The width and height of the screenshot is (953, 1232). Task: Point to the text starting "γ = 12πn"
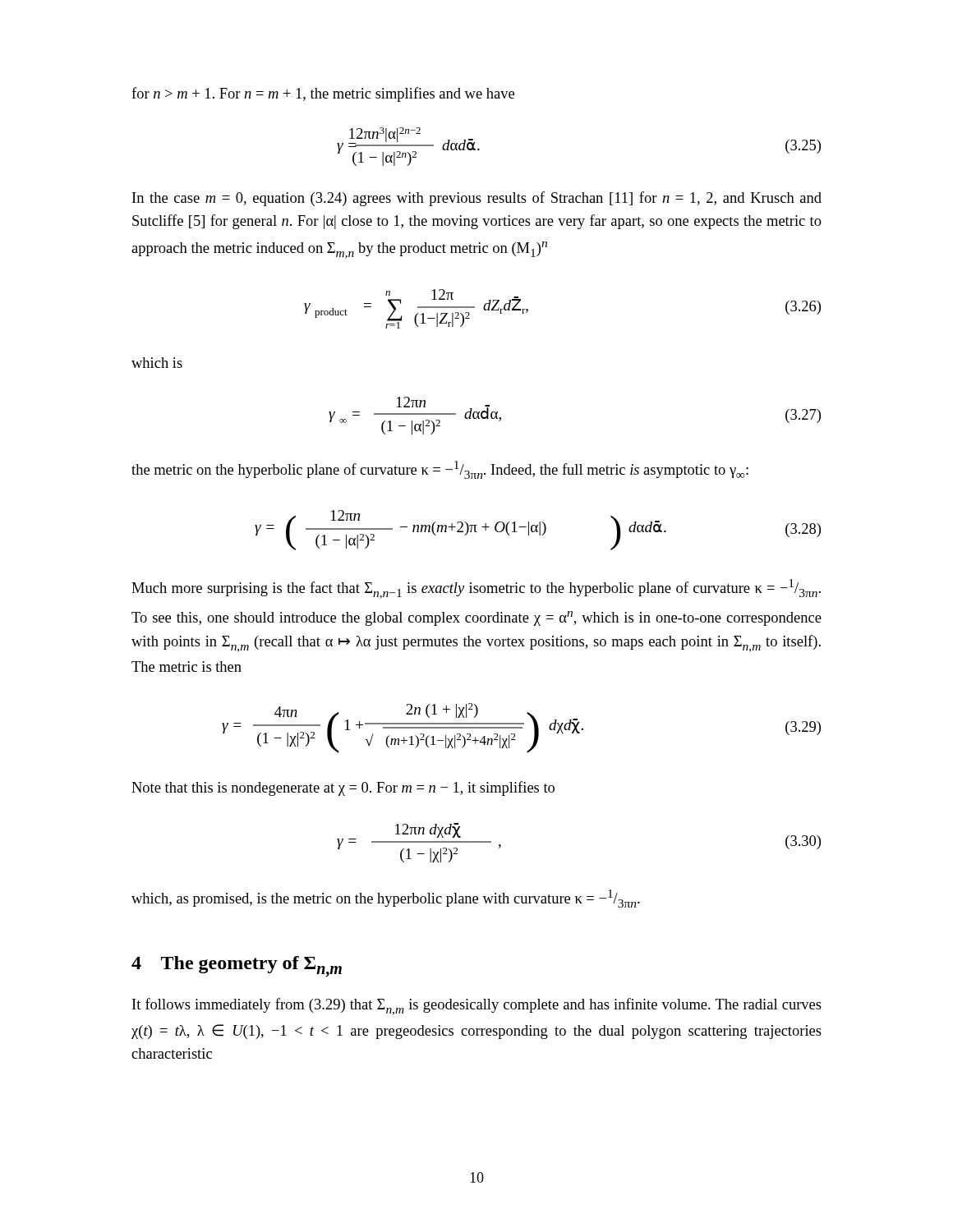click(x=431, y=842)
